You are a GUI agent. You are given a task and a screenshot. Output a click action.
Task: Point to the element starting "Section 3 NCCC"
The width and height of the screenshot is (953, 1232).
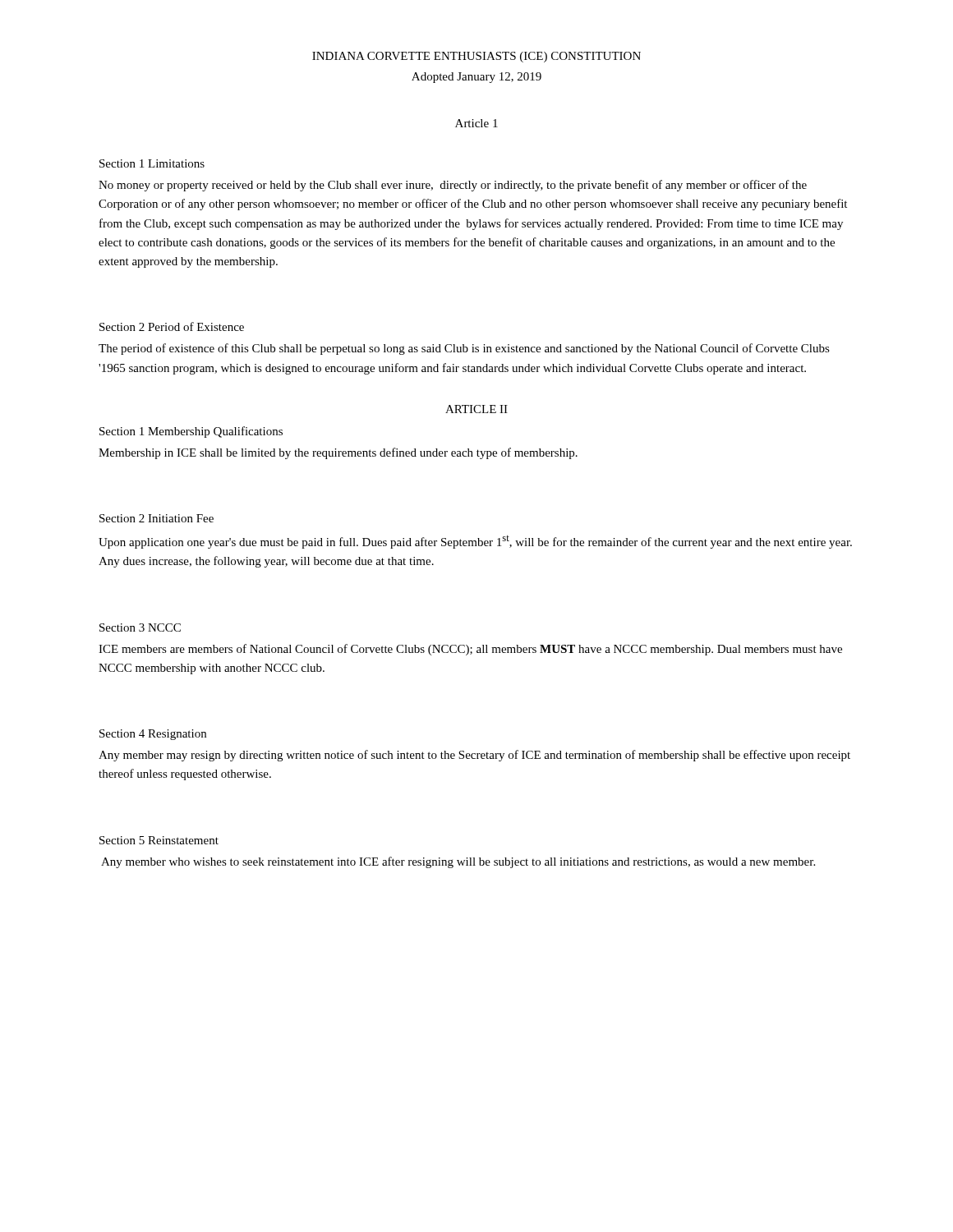click(140, 627)
